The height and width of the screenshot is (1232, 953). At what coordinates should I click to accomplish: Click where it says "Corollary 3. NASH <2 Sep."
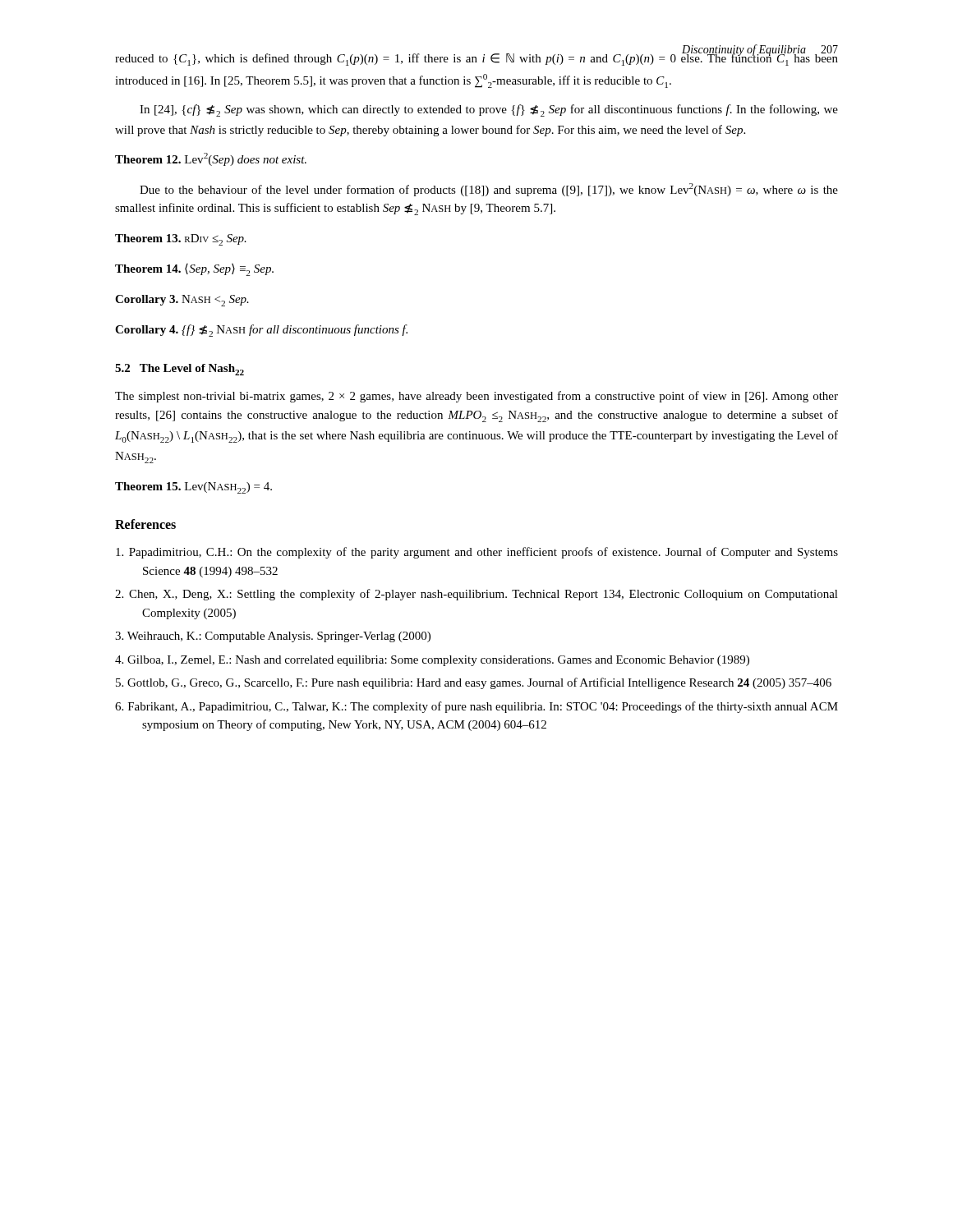pyautogui.click(x=182, y=301)
